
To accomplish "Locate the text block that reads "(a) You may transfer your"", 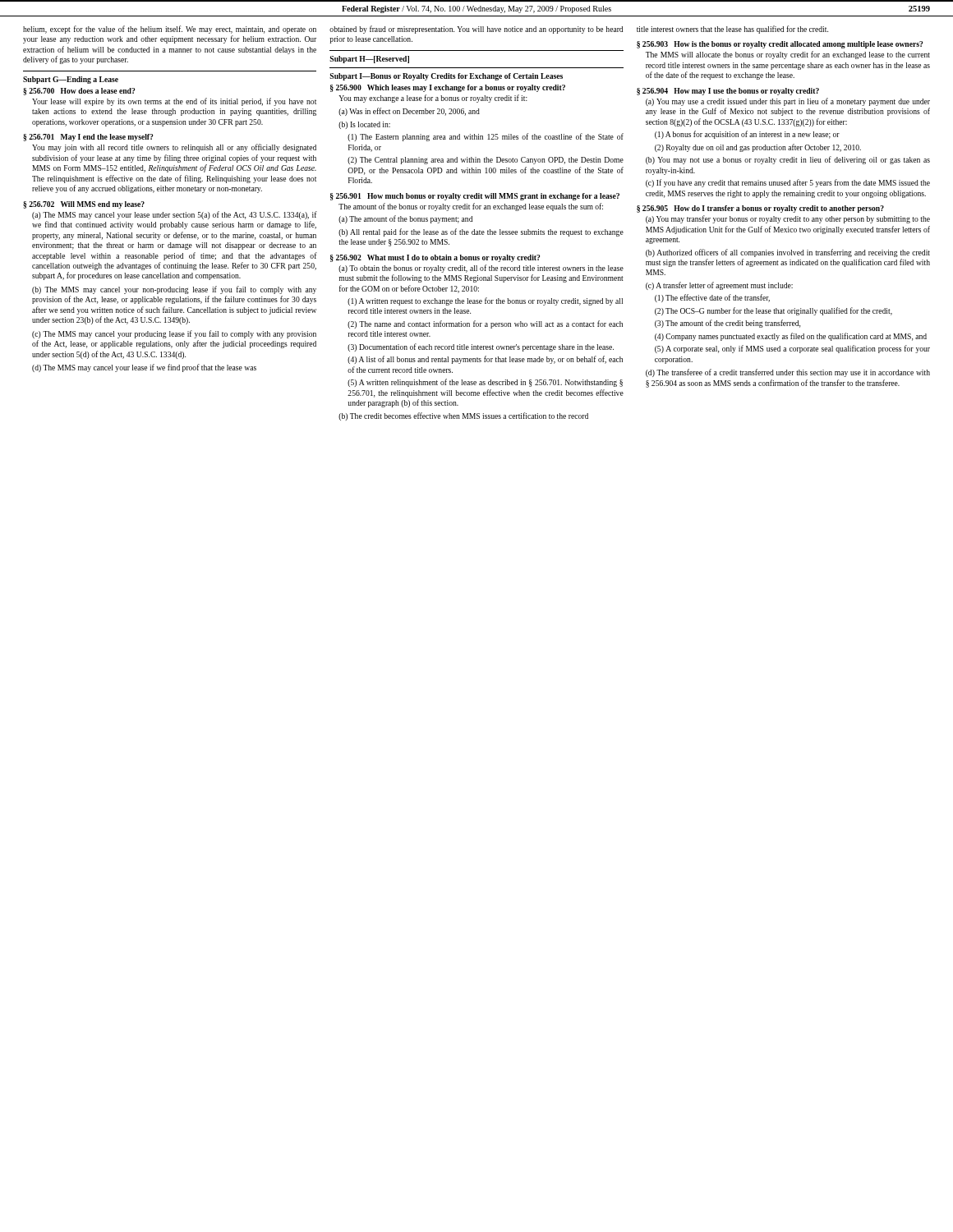I will [788, 229].
